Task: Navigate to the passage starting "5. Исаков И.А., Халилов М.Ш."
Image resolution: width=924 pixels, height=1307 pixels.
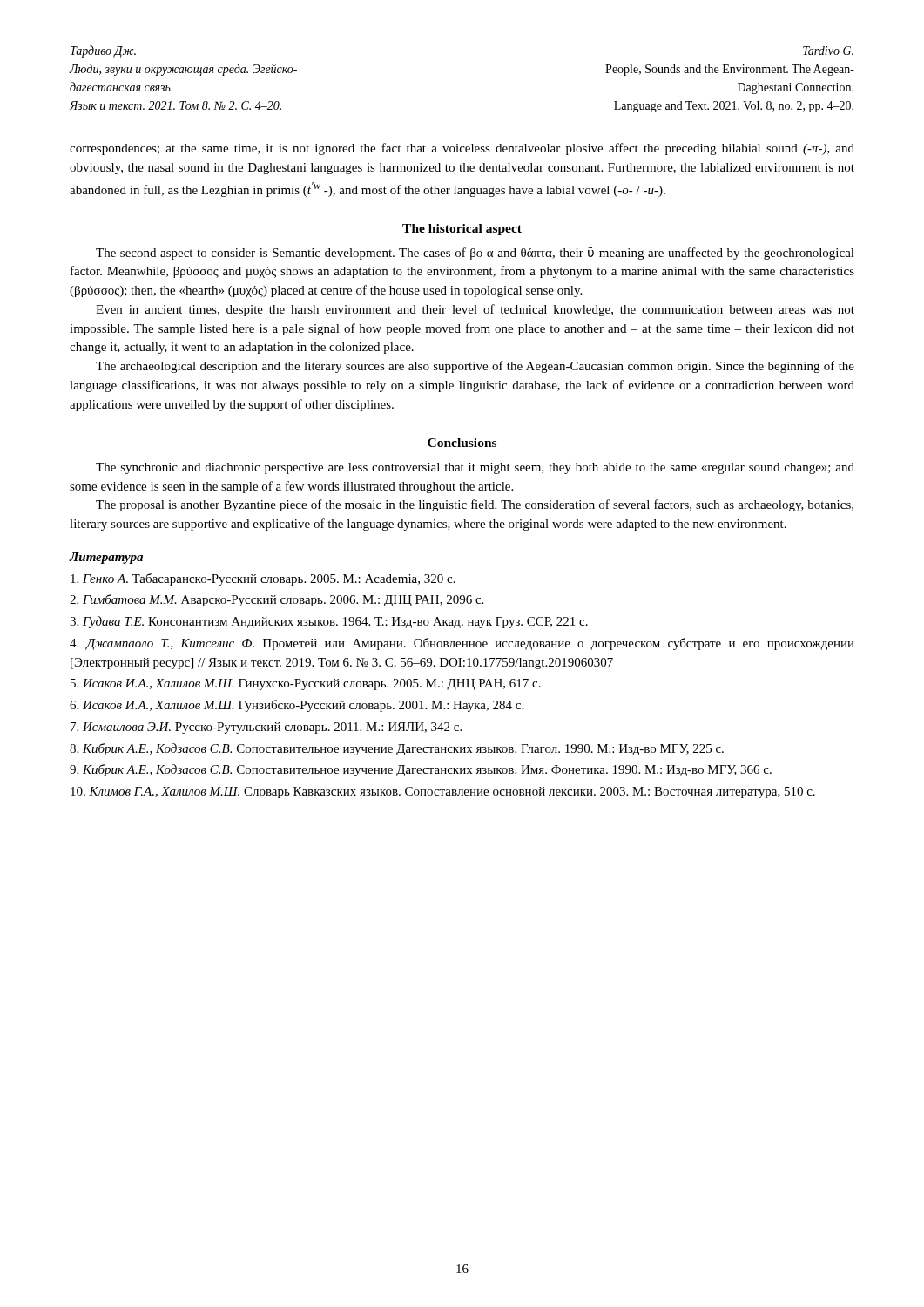Action: (305, 683)
